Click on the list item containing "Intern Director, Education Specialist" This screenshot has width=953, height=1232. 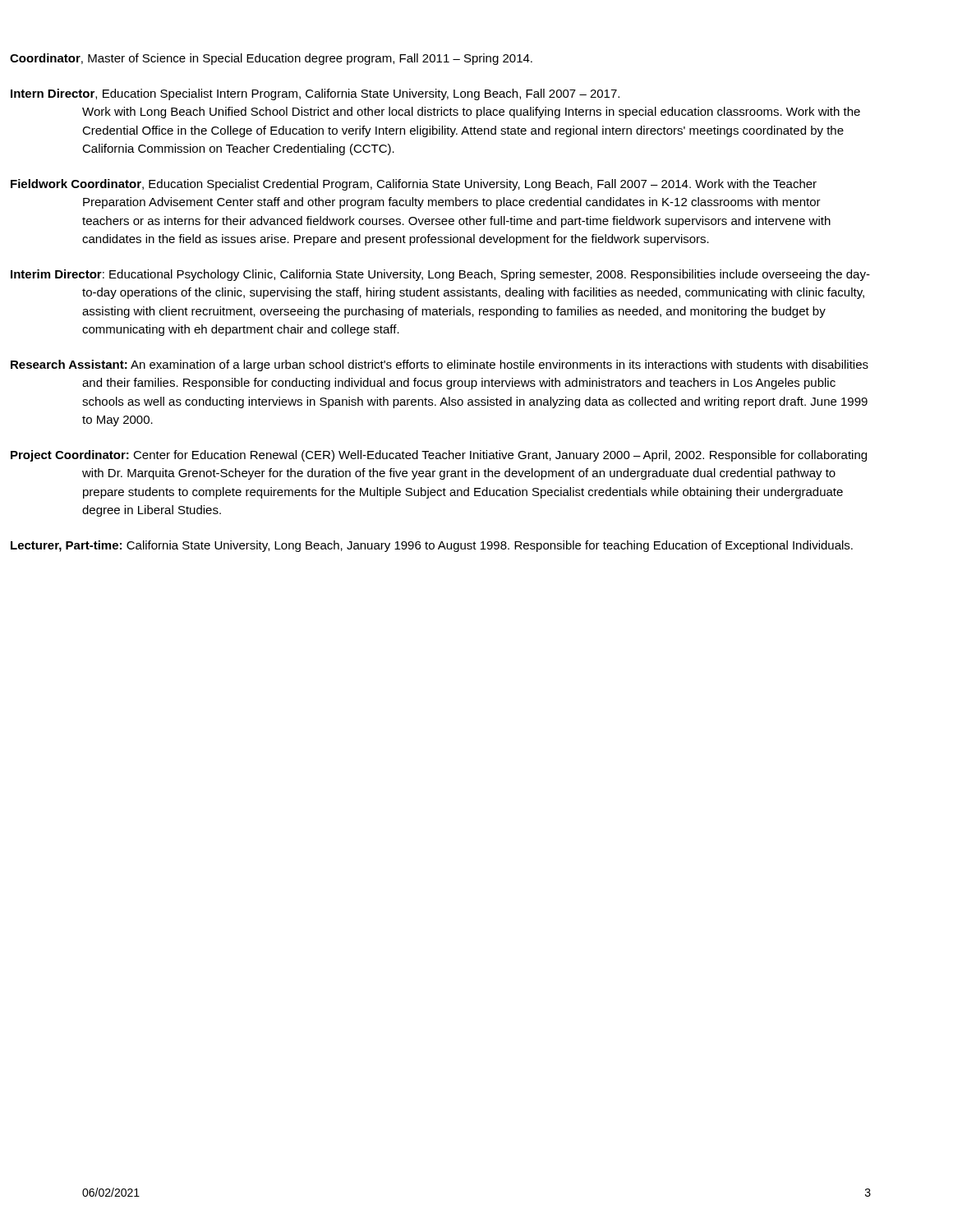point(476,121)
